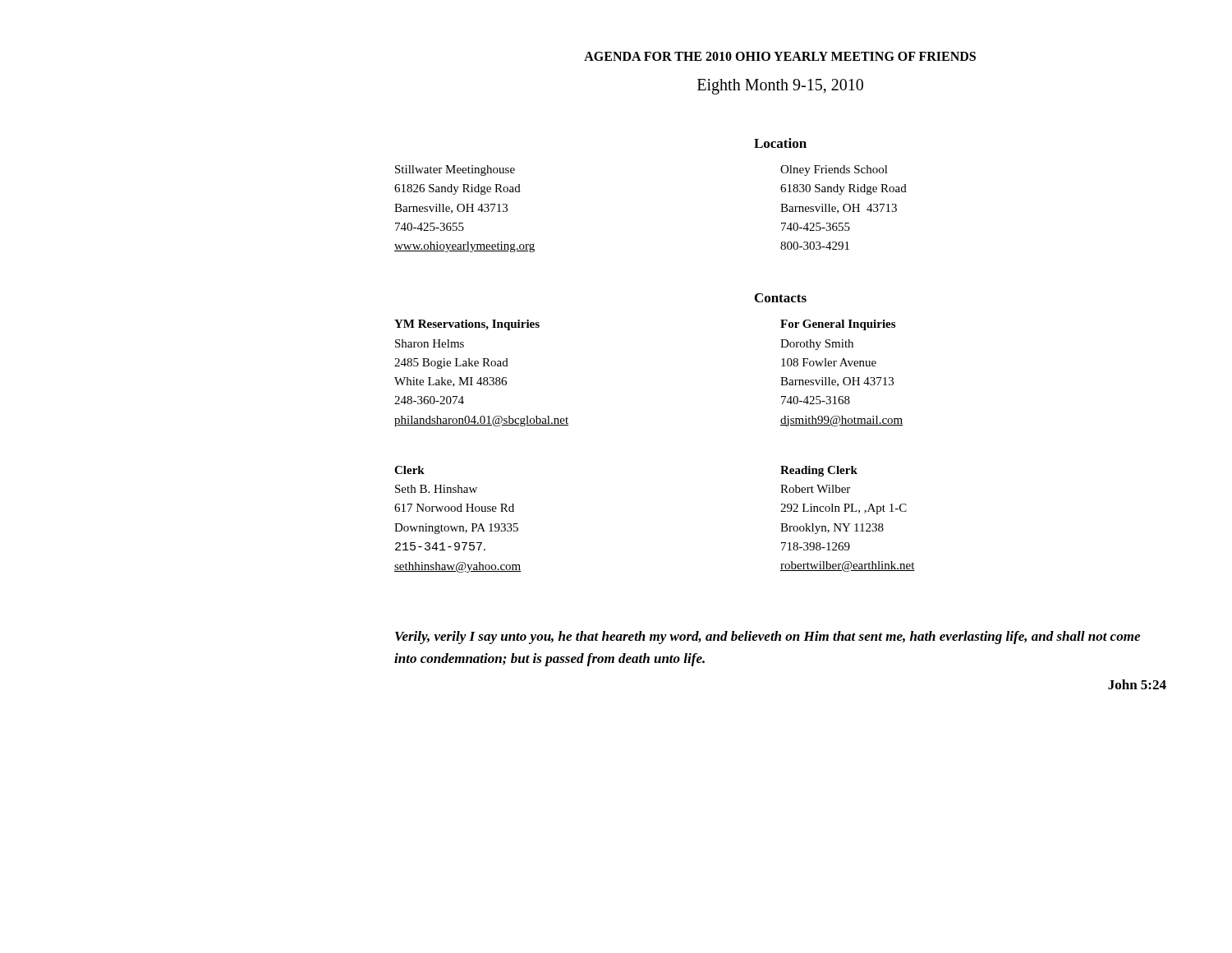The width and height of the screenshot is (1232, 953).
Task: Locate the text with the text "Eighth Month 9-15, 2010"
Action: (x=780, y=85)
